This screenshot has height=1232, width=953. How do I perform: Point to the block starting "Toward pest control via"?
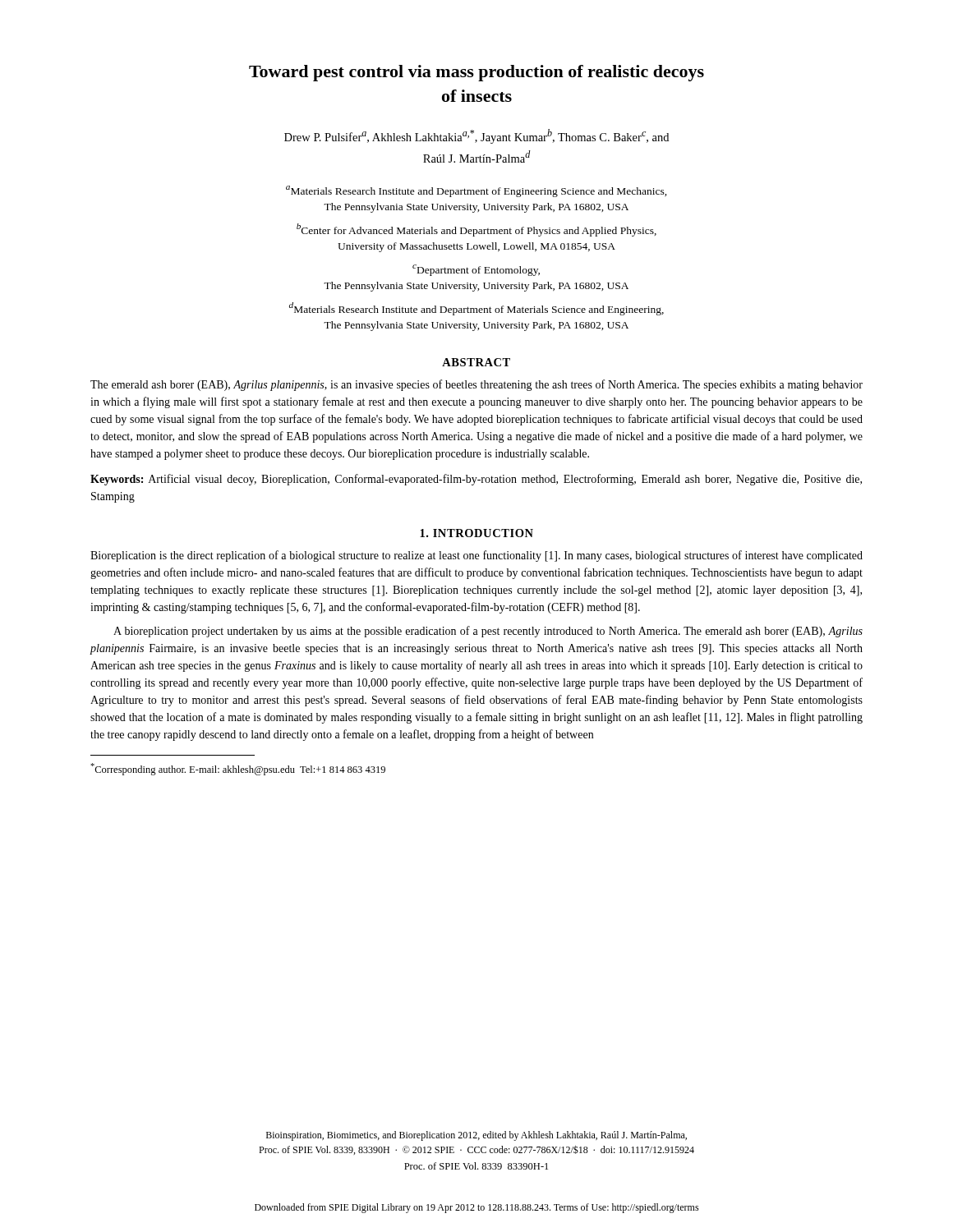[476, 84]
